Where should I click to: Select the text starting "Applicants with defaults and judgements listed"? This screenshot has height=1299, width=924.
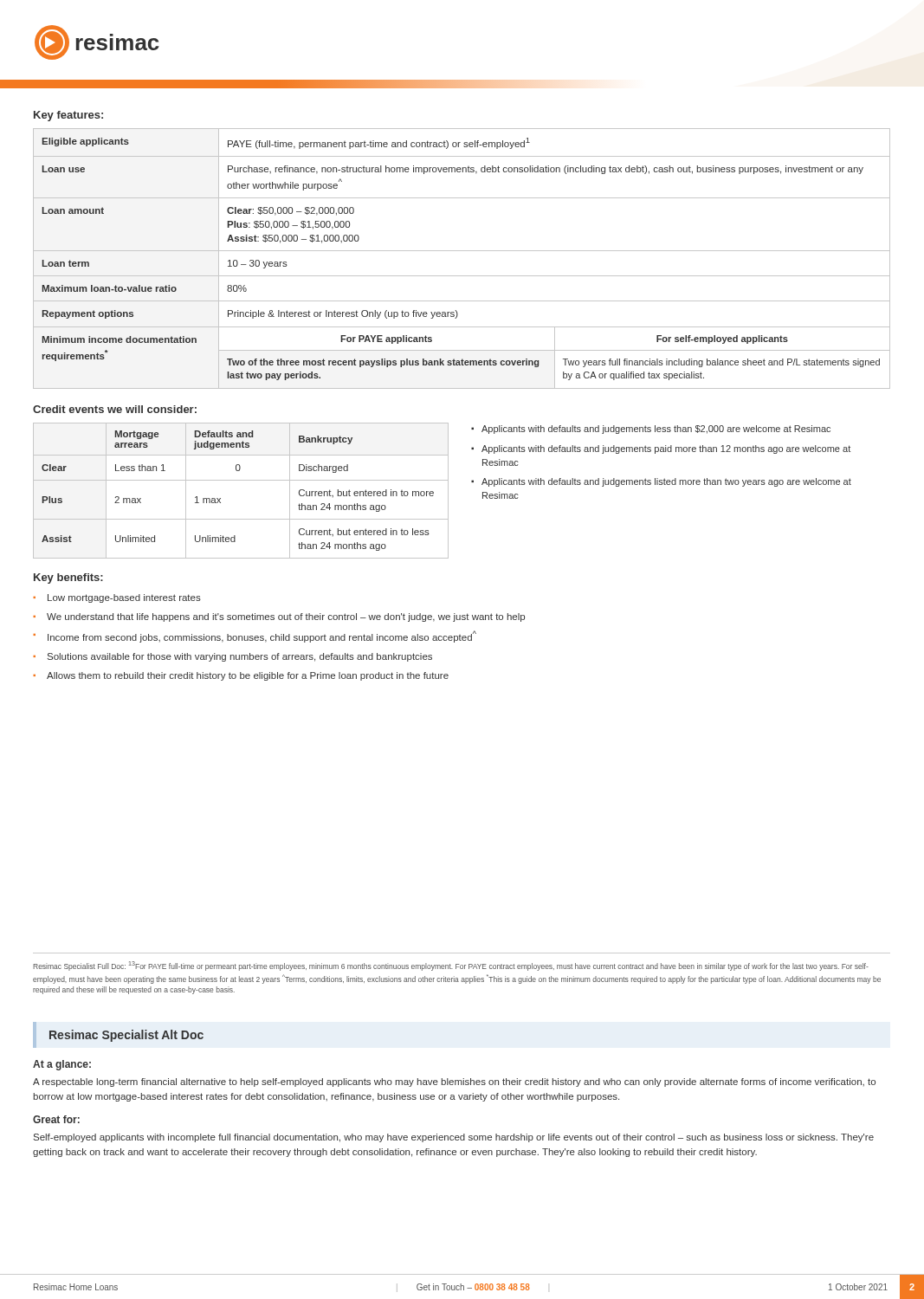(666, 489)
